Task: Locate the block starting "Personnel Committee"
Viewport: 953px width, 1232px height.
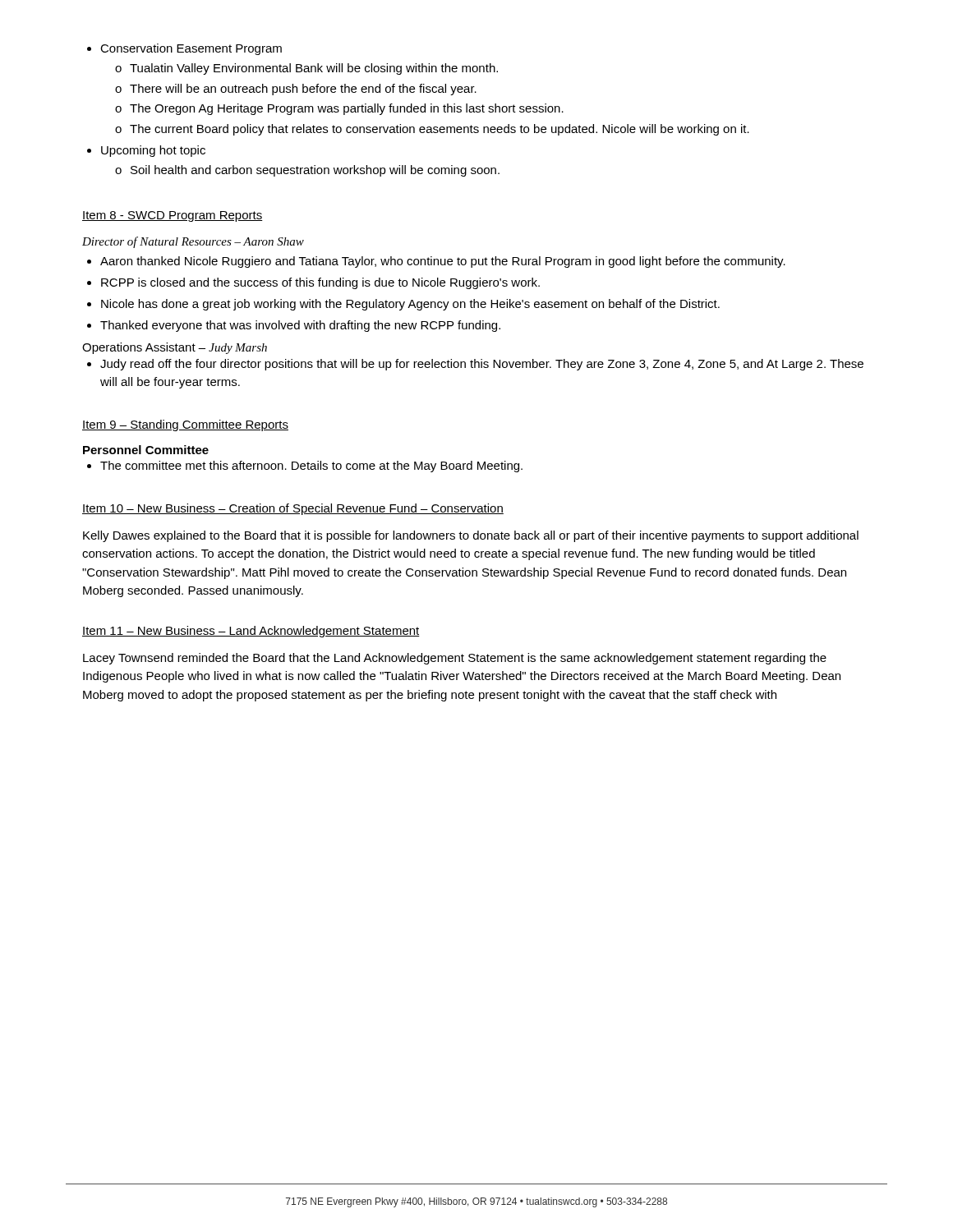Action: (146, 449)
